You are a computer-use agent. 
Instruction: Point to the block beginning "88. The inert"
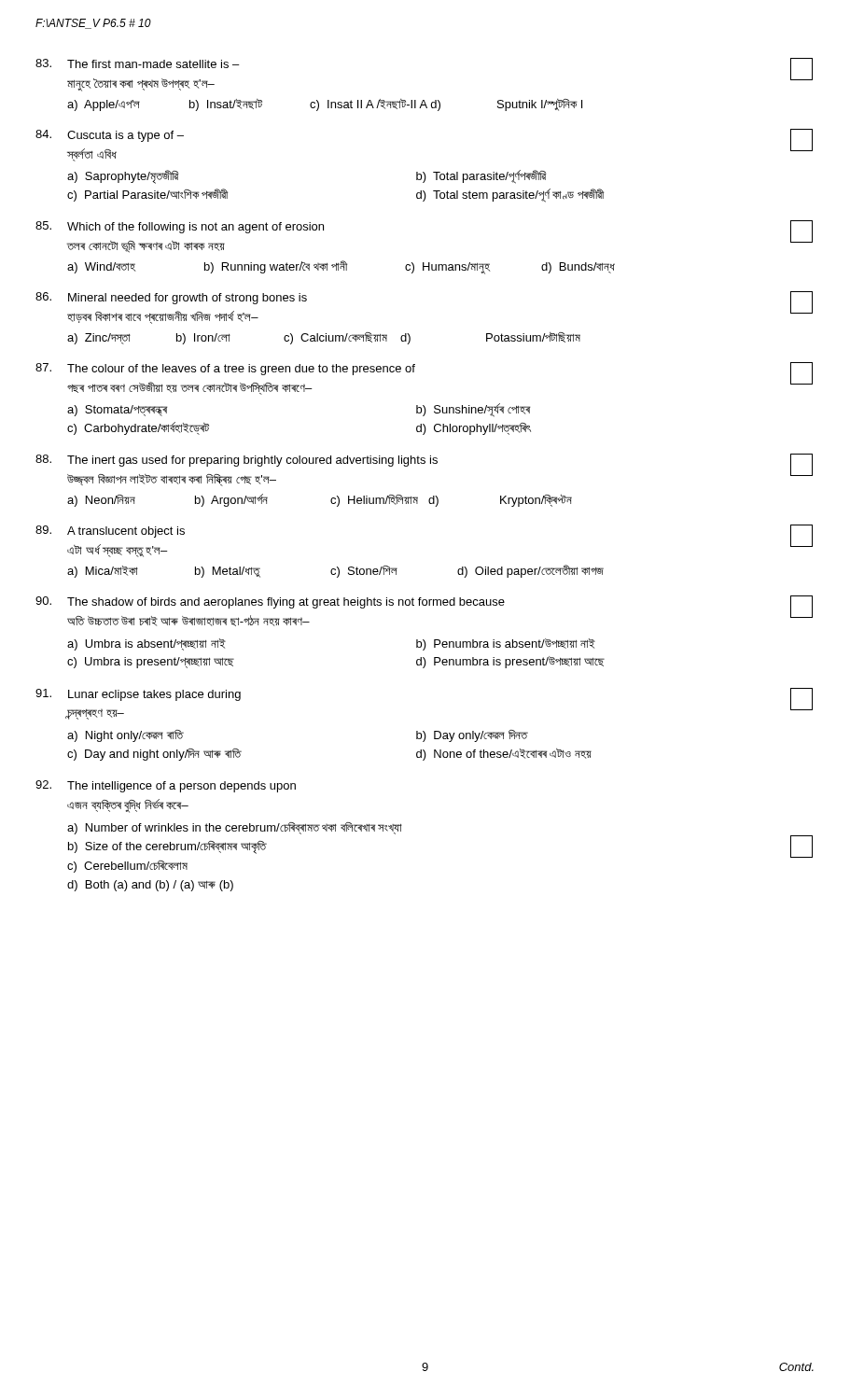coord(244,463)
